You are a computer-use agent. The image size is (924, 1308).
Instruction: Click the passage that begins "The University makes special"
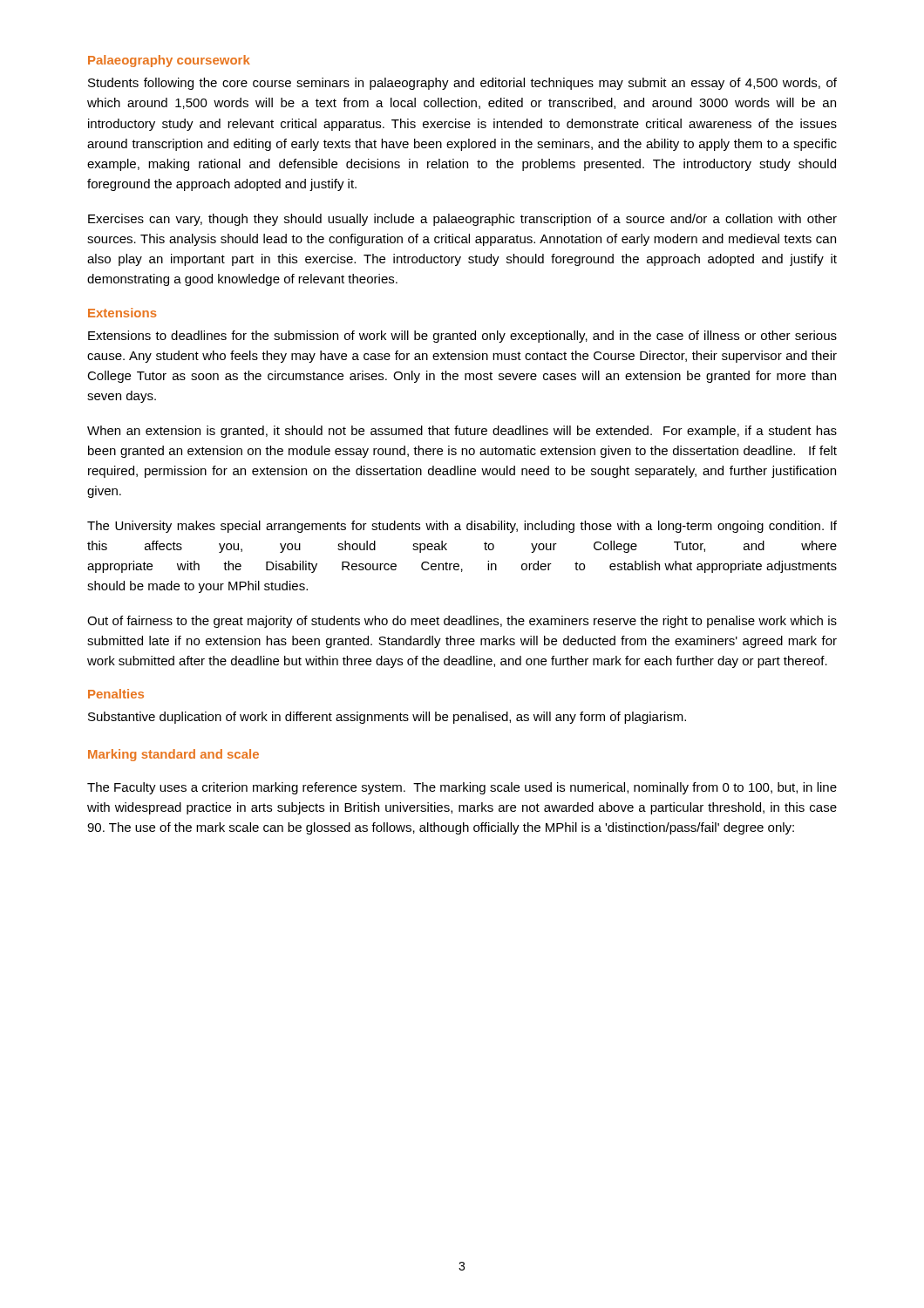(462, 555)
